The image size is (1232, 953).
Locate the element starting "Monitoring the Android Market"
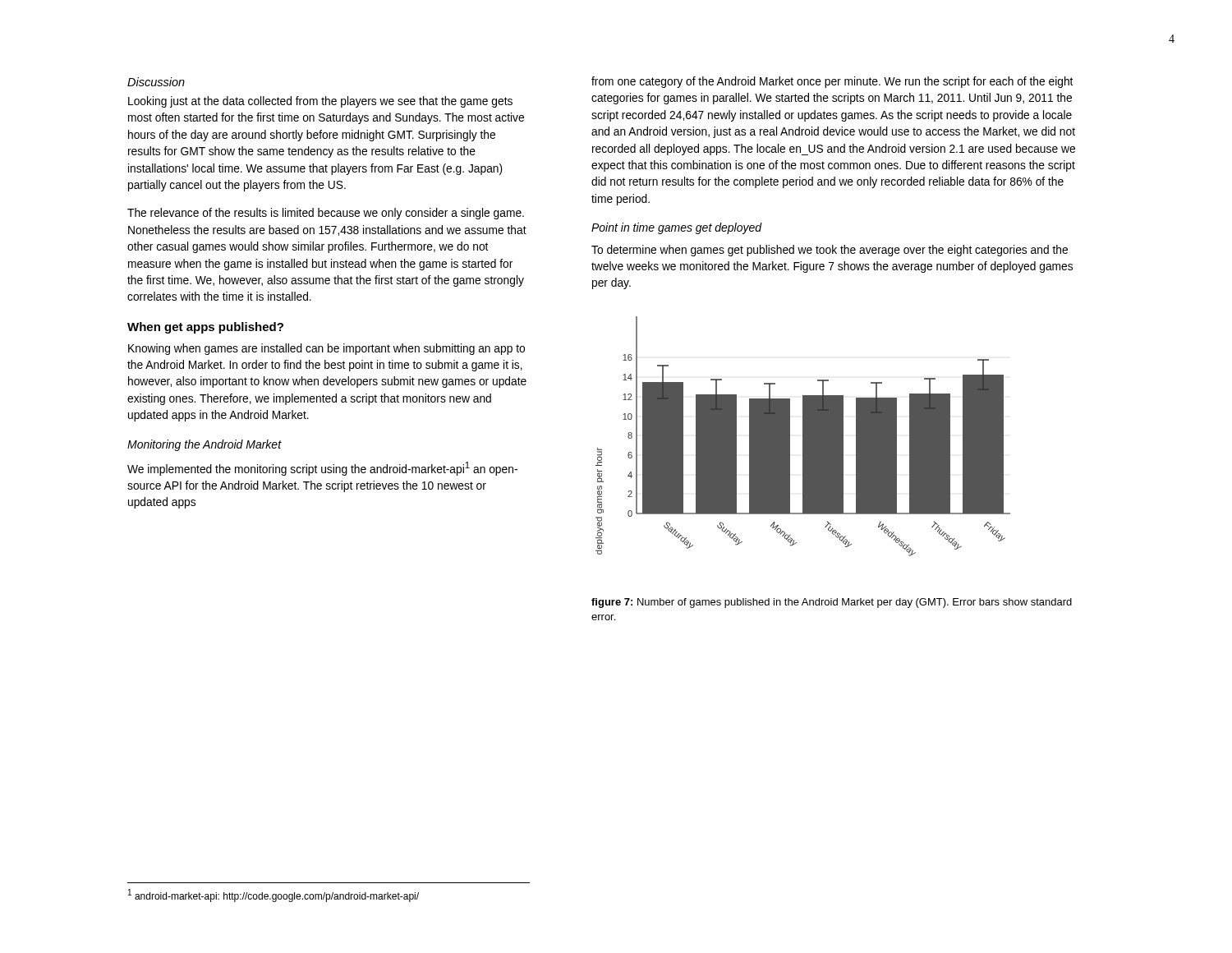pos(204,444)
